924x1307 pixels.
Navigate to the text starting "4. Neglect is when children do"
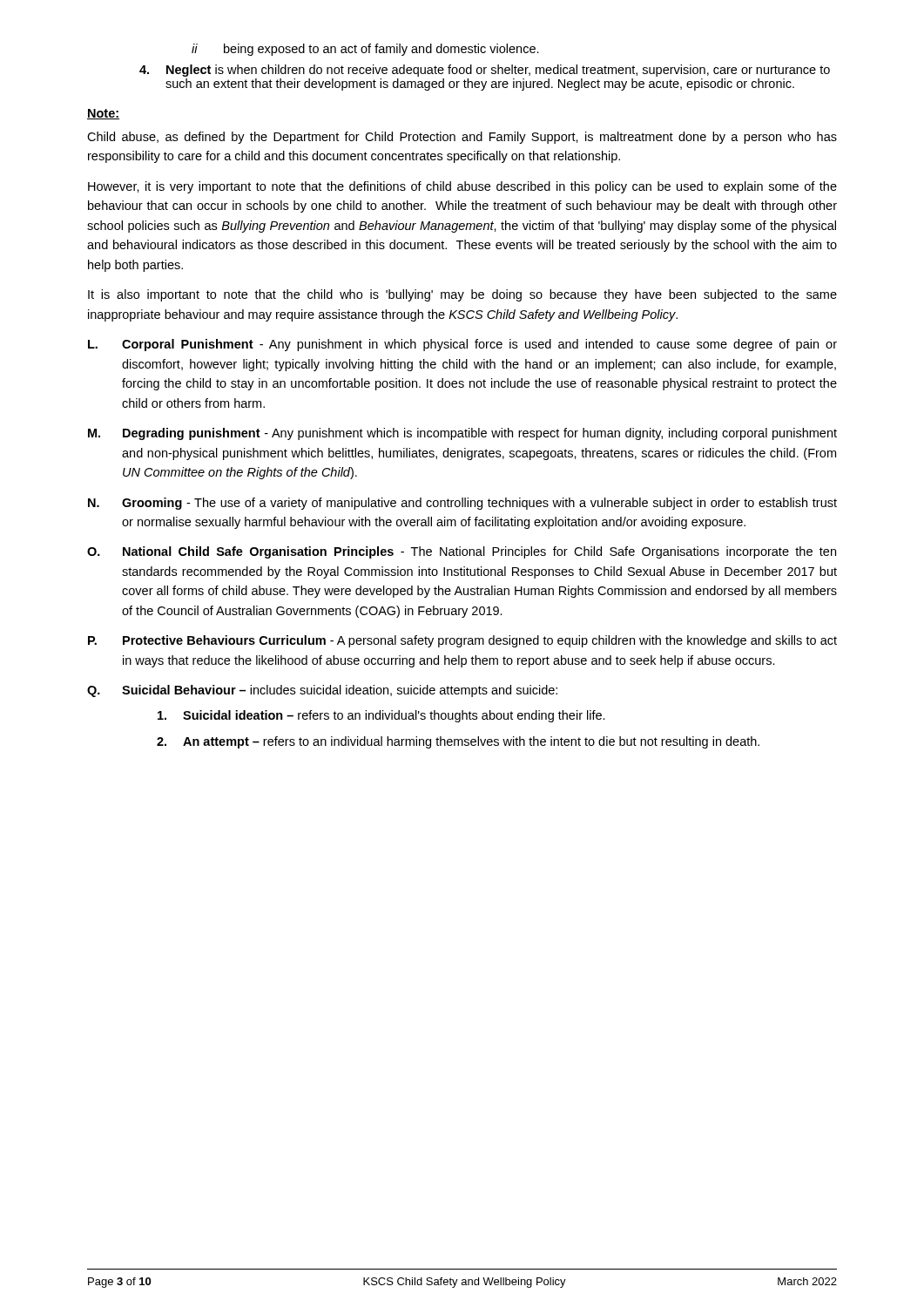[488, 77]
